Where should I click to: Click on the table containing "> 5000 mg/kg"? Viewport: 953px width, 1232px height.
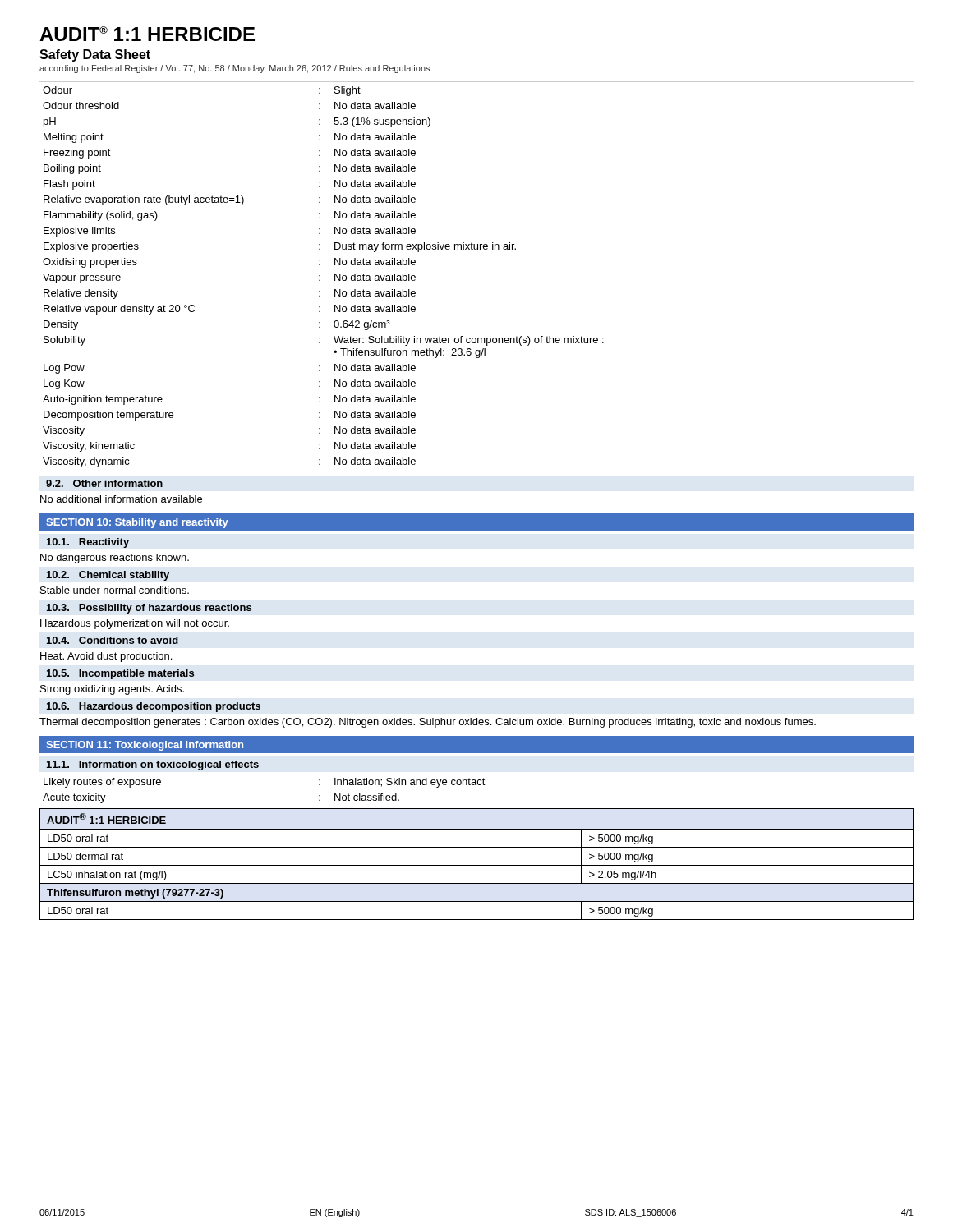tap(476, 864)
